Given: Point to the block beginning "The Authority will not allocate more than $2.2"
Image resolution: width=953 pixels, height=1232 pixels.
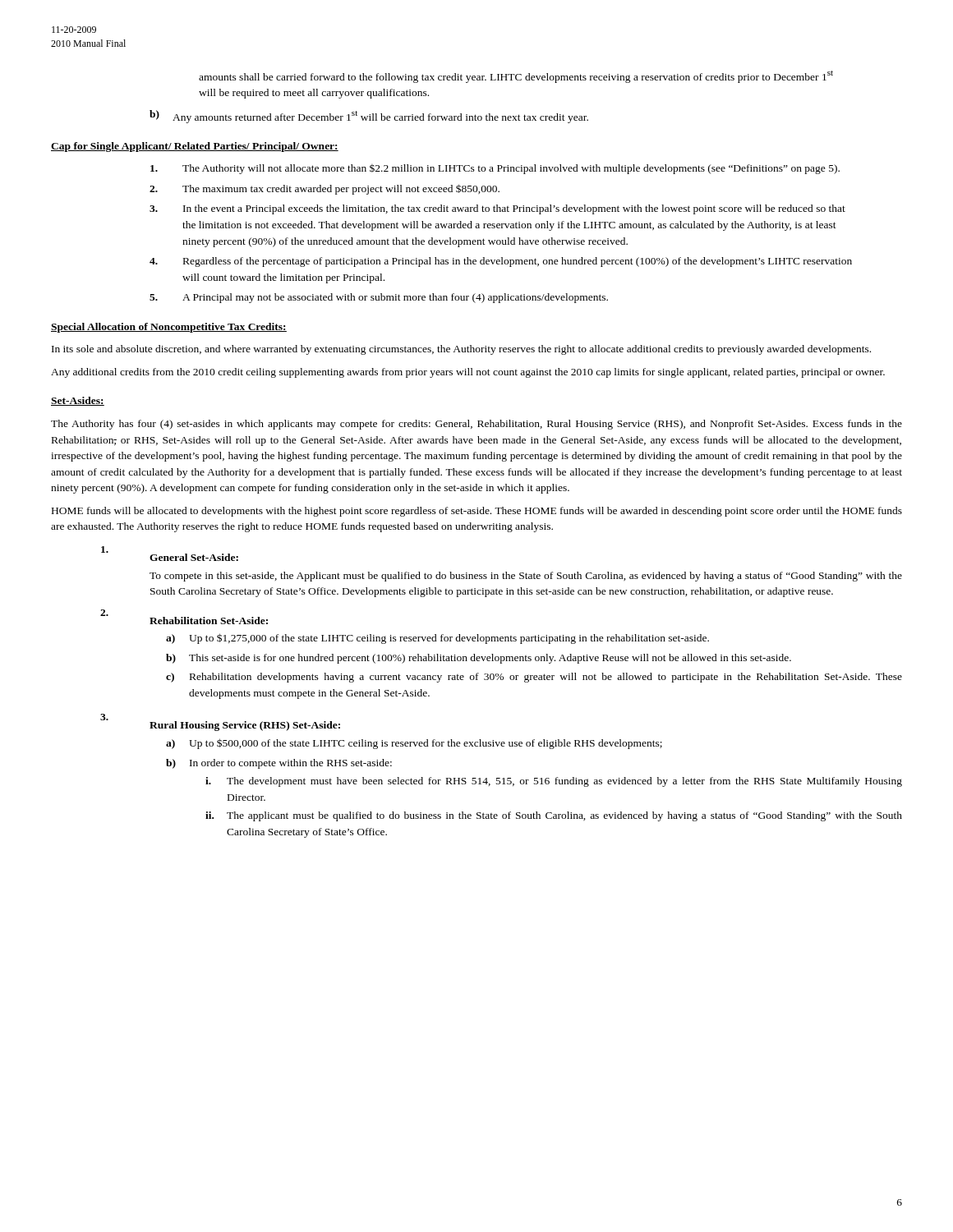Looking at the screenshot, I should coord(501,168).
